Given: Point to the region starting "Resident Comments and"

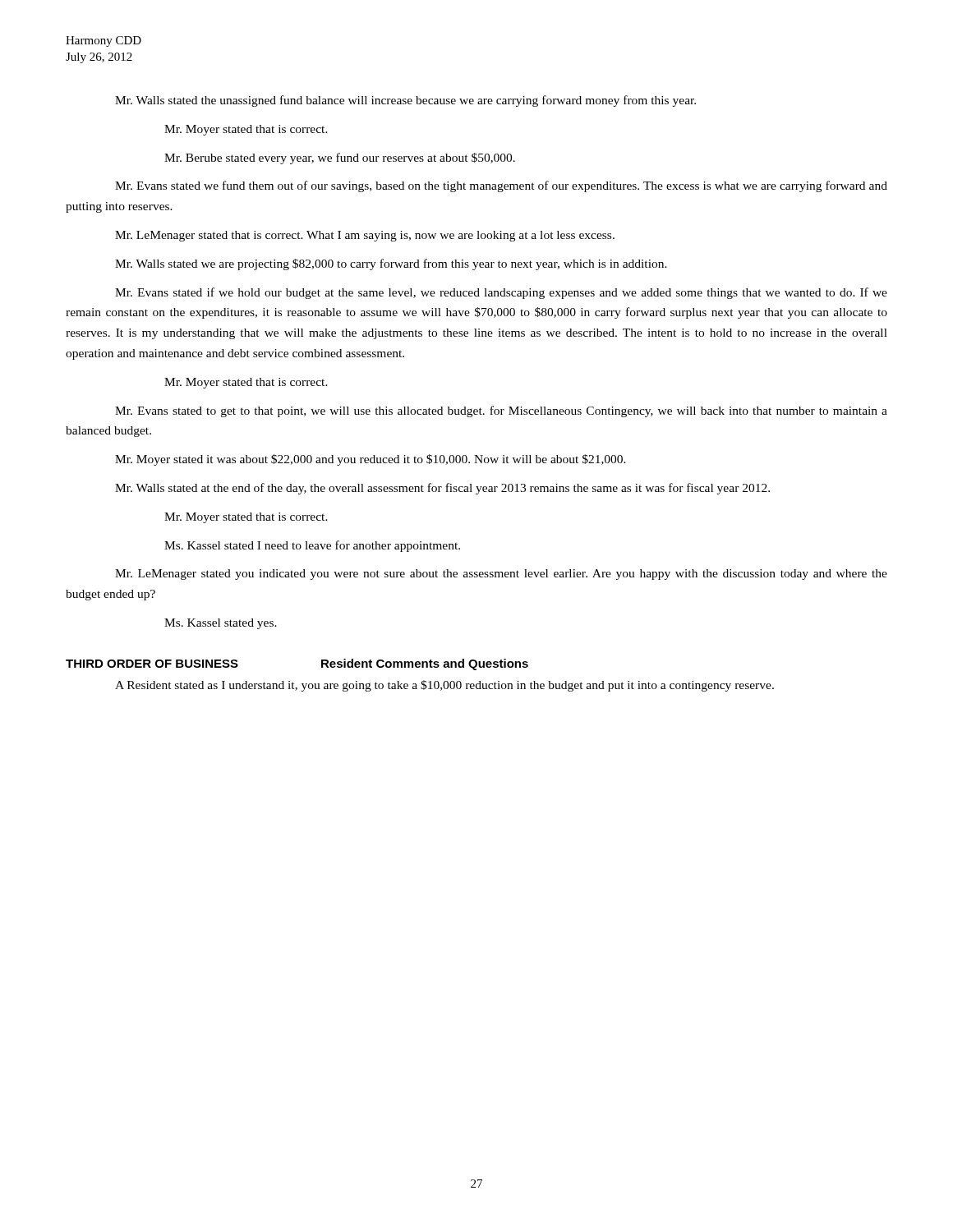Looking at the screenshot, I should pos(424,663).
